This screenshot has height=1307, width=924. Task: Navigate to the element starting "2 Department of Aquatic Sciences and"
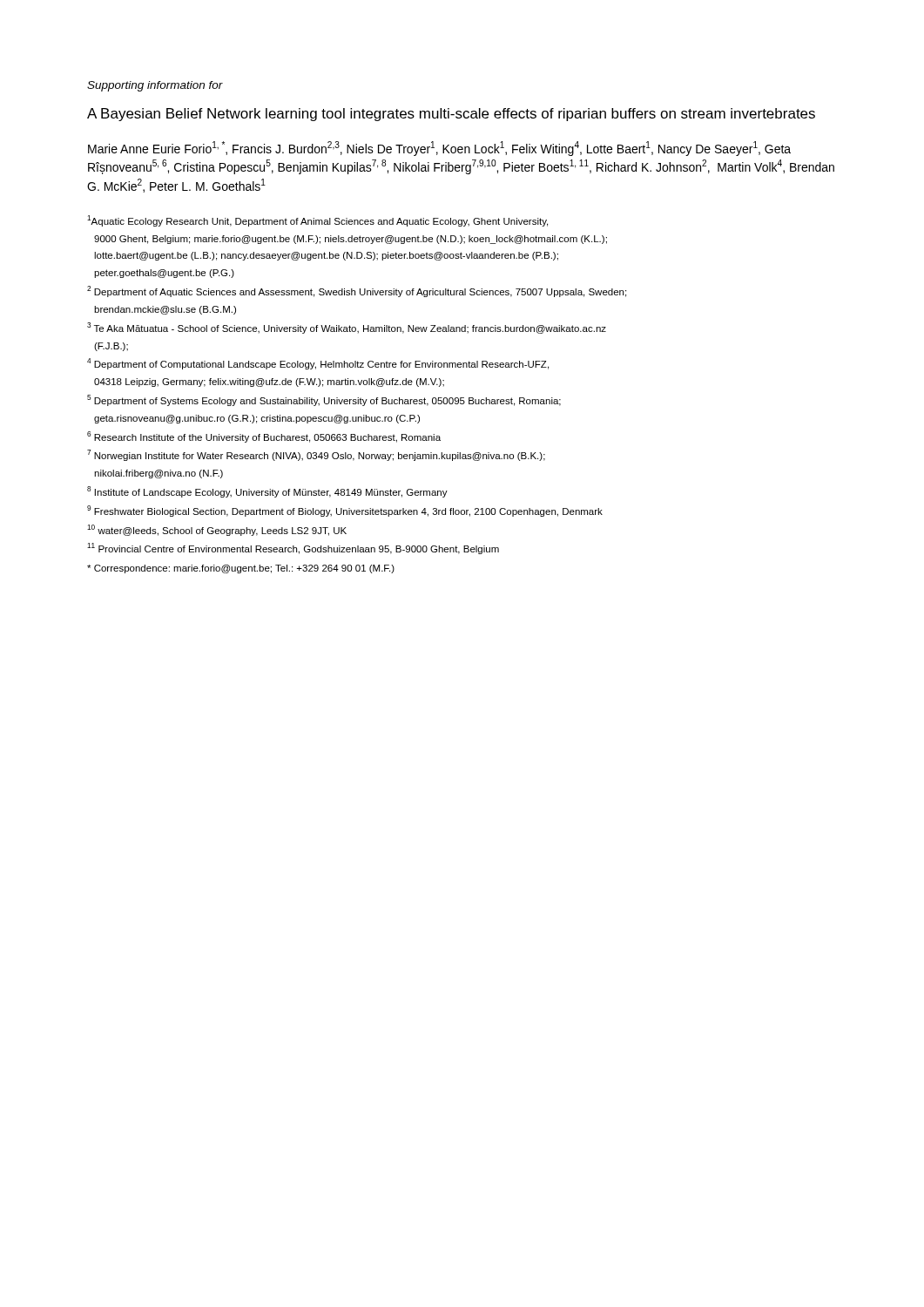click(x=462, y=301)
